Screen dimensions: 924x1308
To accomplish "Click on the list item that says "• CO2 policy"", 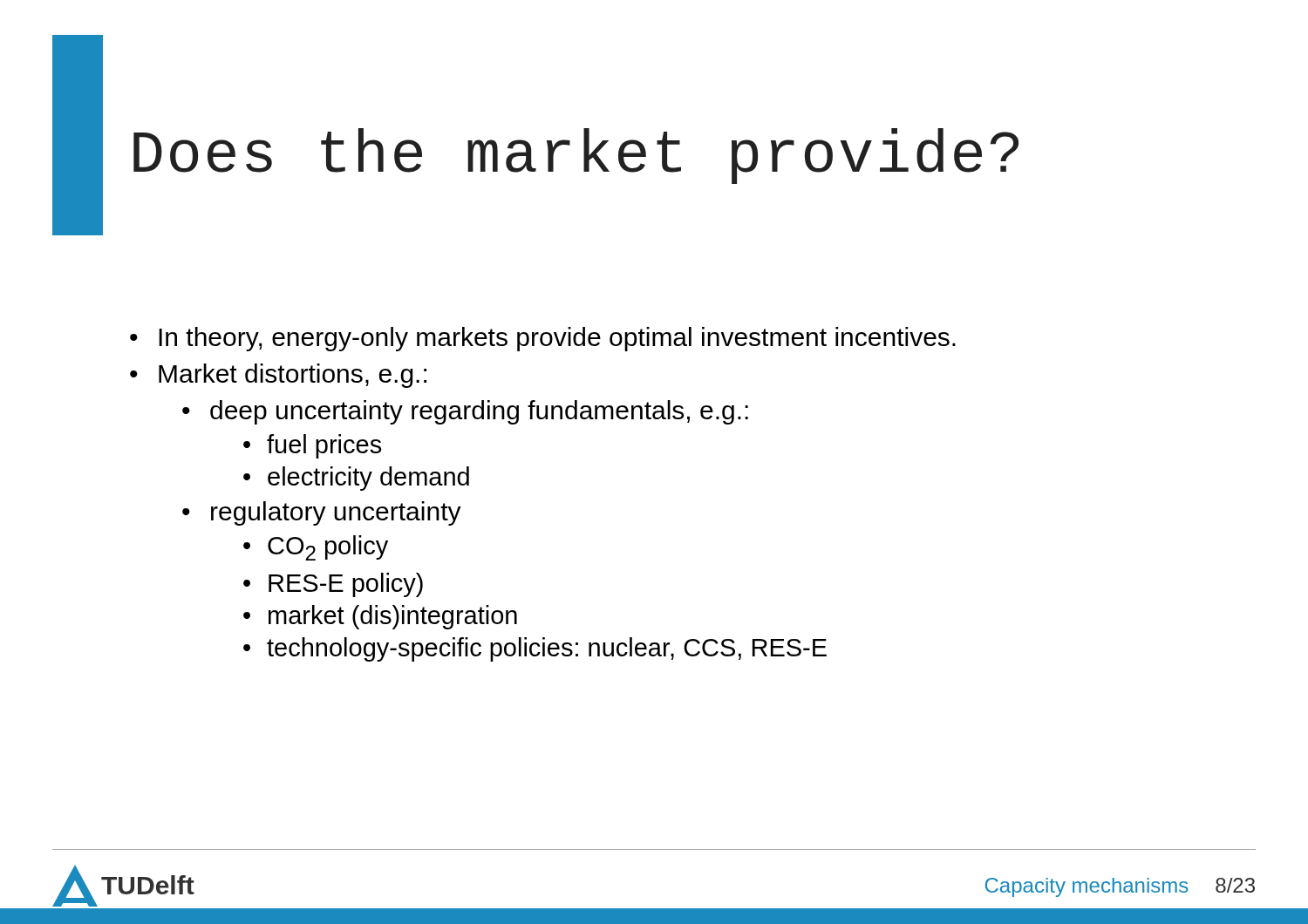I will 315,548.
